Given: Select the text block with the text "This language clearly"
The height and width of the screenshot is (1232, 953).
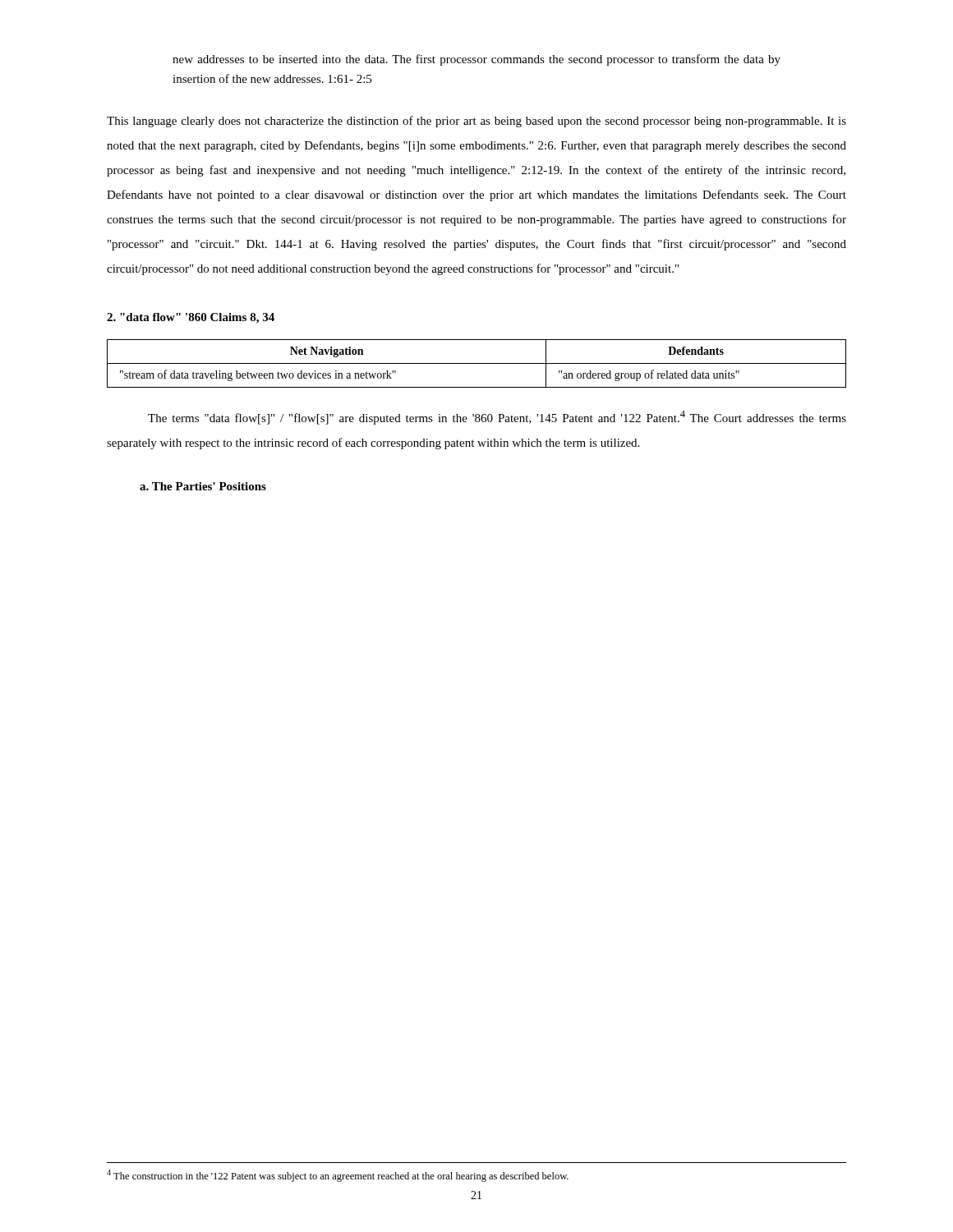Looking at the screenshot, I should coord(476,195).
